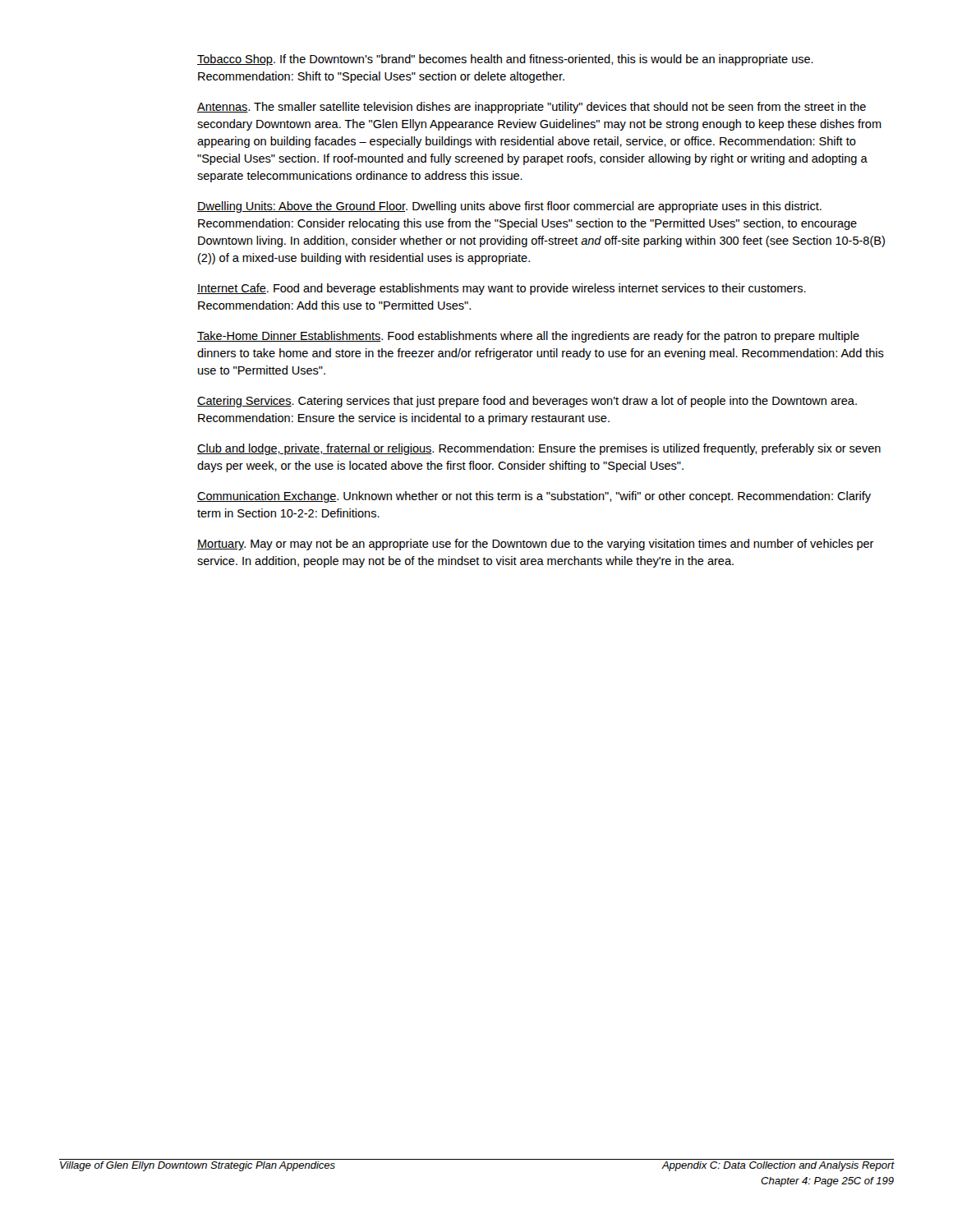The width and height of the screenshot is (953, 1232).
Task: Navigate to the text block starting "Take-Home Dinner Establishments. Food"
Action: coord(541,353)
